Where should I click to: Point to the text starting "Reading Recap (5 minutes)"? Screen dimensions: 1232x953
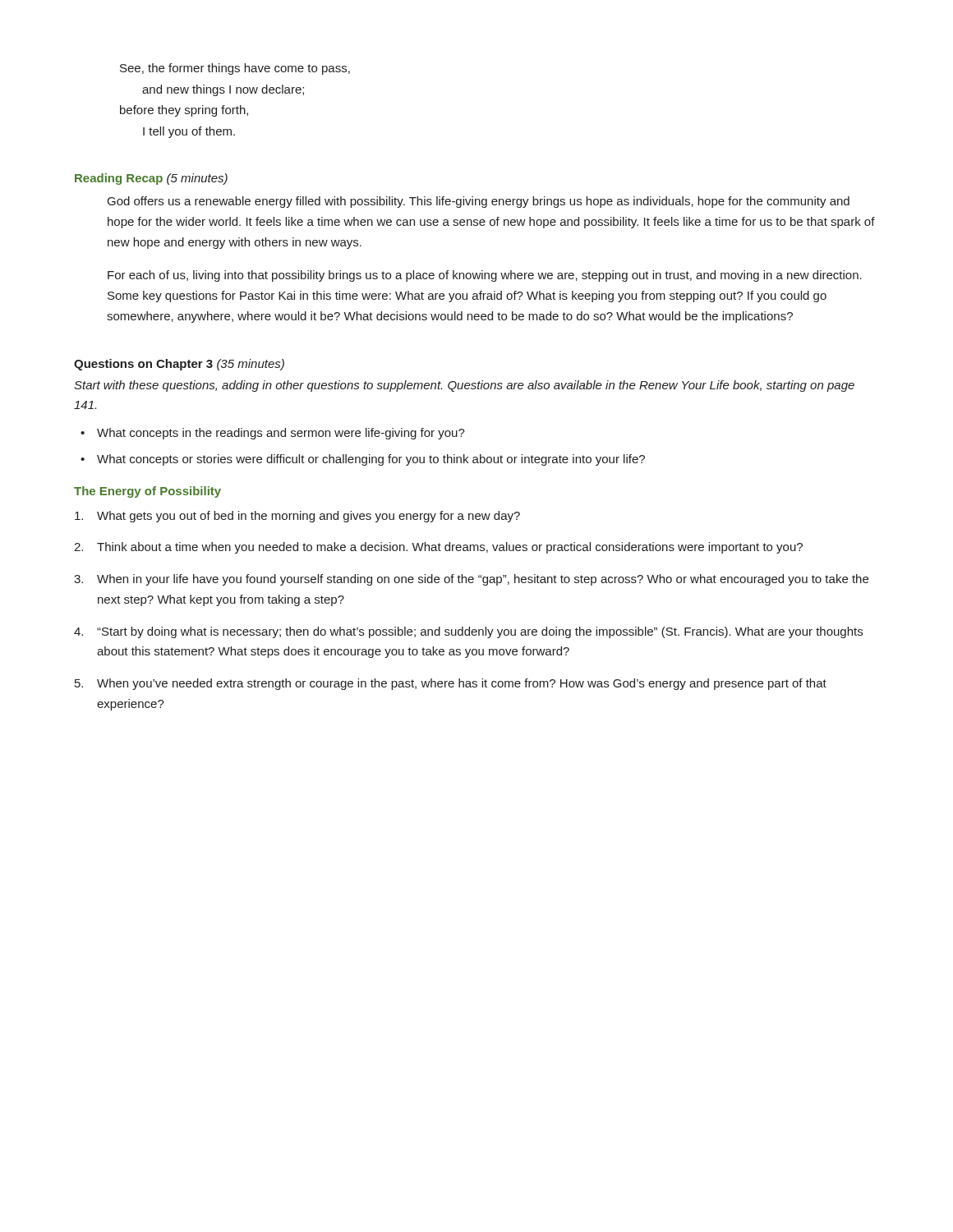point(151,178)
